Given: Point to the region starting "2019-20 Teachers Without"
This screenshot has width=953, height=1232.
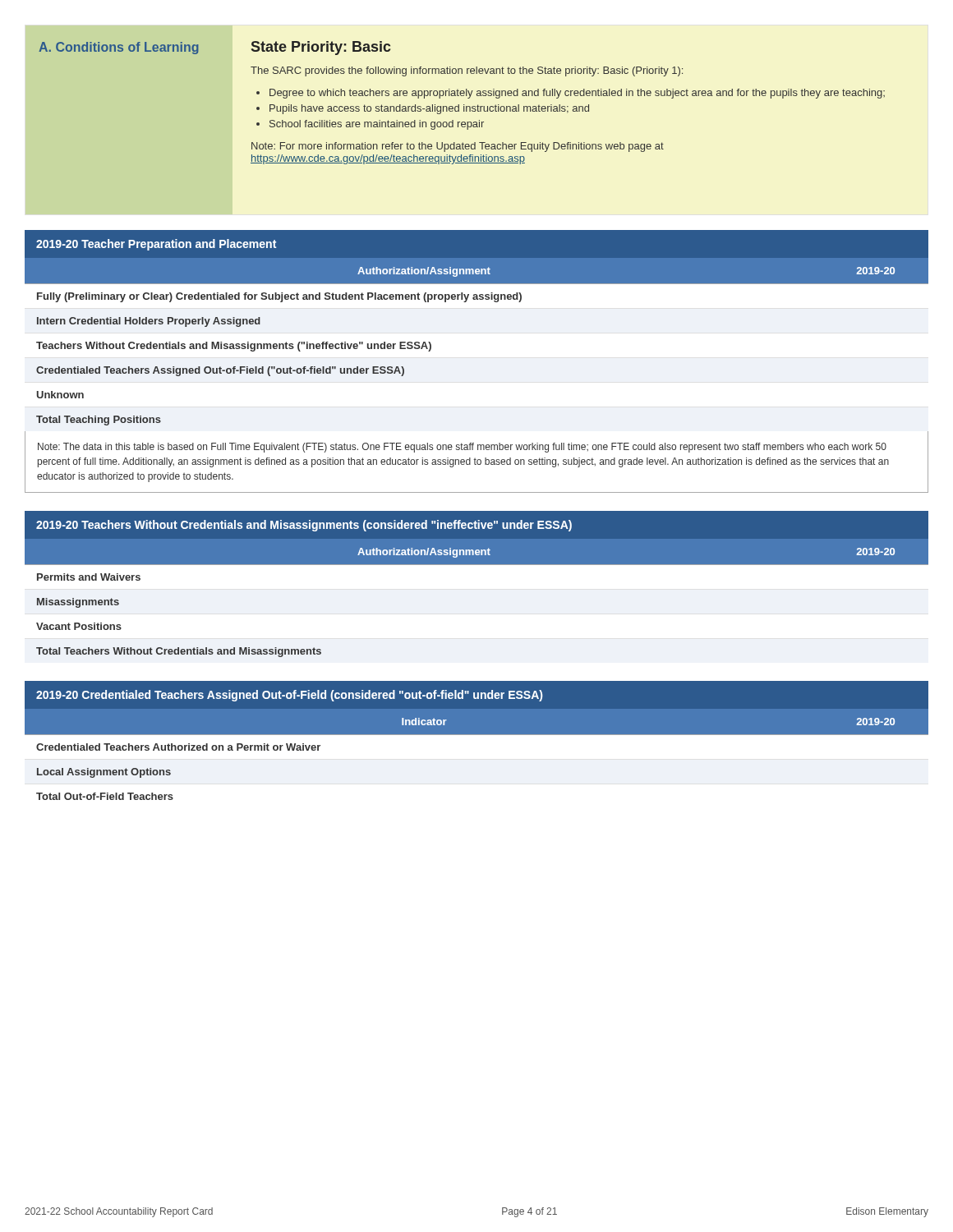Looking at the screenshot, I should (x=304, y=525).
